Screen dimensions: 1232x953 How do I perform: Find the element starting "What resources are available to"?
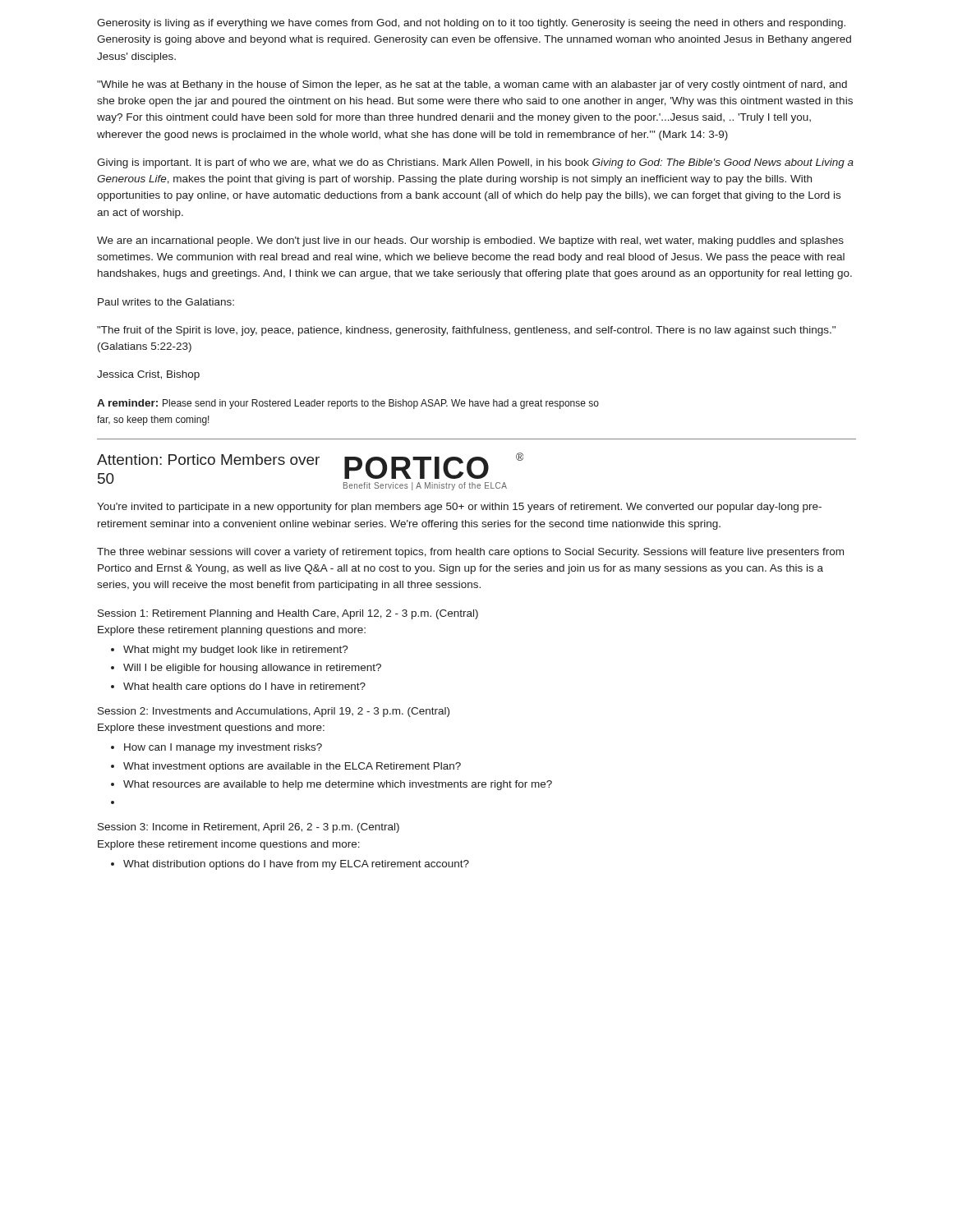338,784
